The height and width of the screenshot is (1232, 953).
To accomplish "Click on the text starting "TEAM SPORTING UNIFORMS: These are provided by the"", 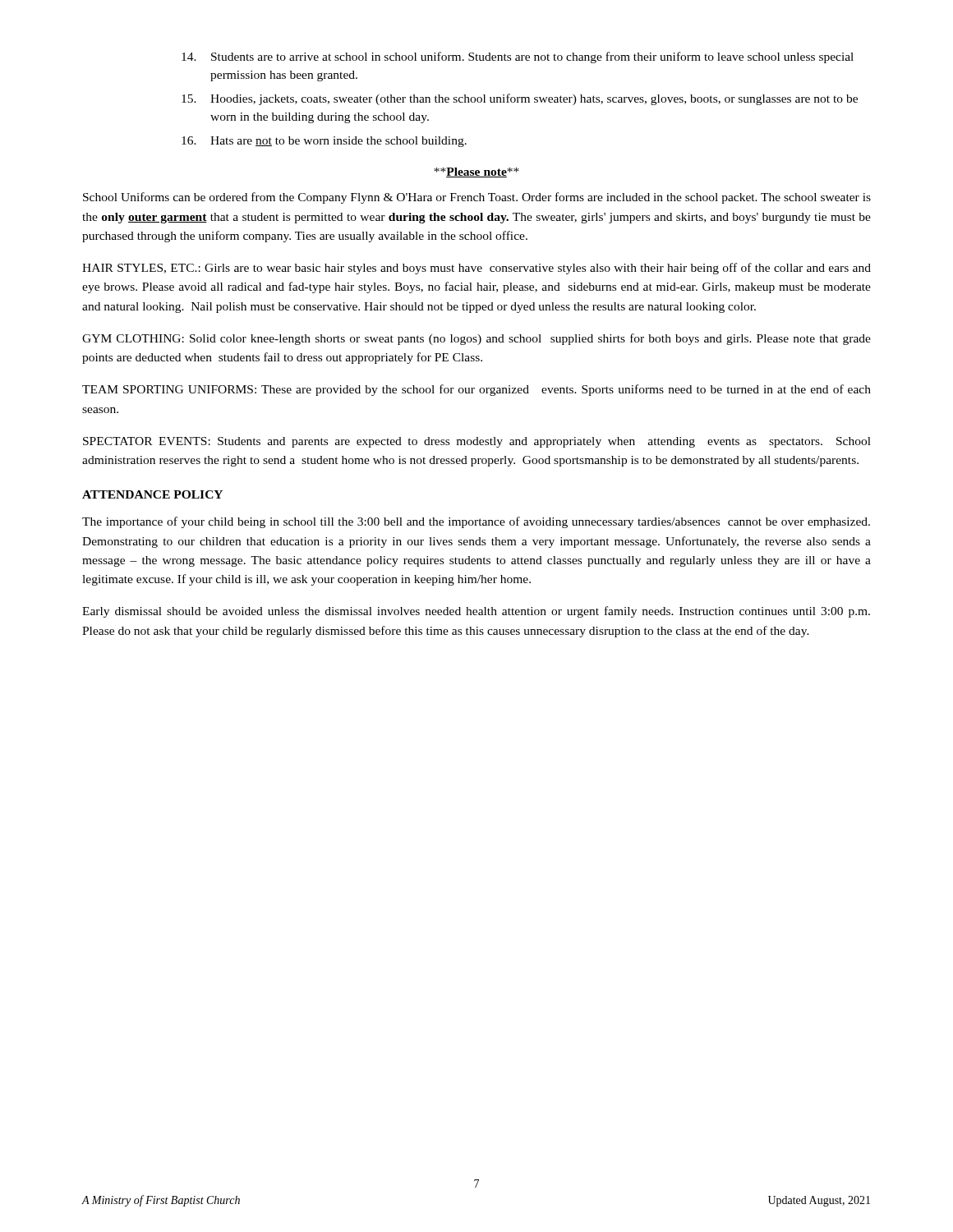I will 476,399.
